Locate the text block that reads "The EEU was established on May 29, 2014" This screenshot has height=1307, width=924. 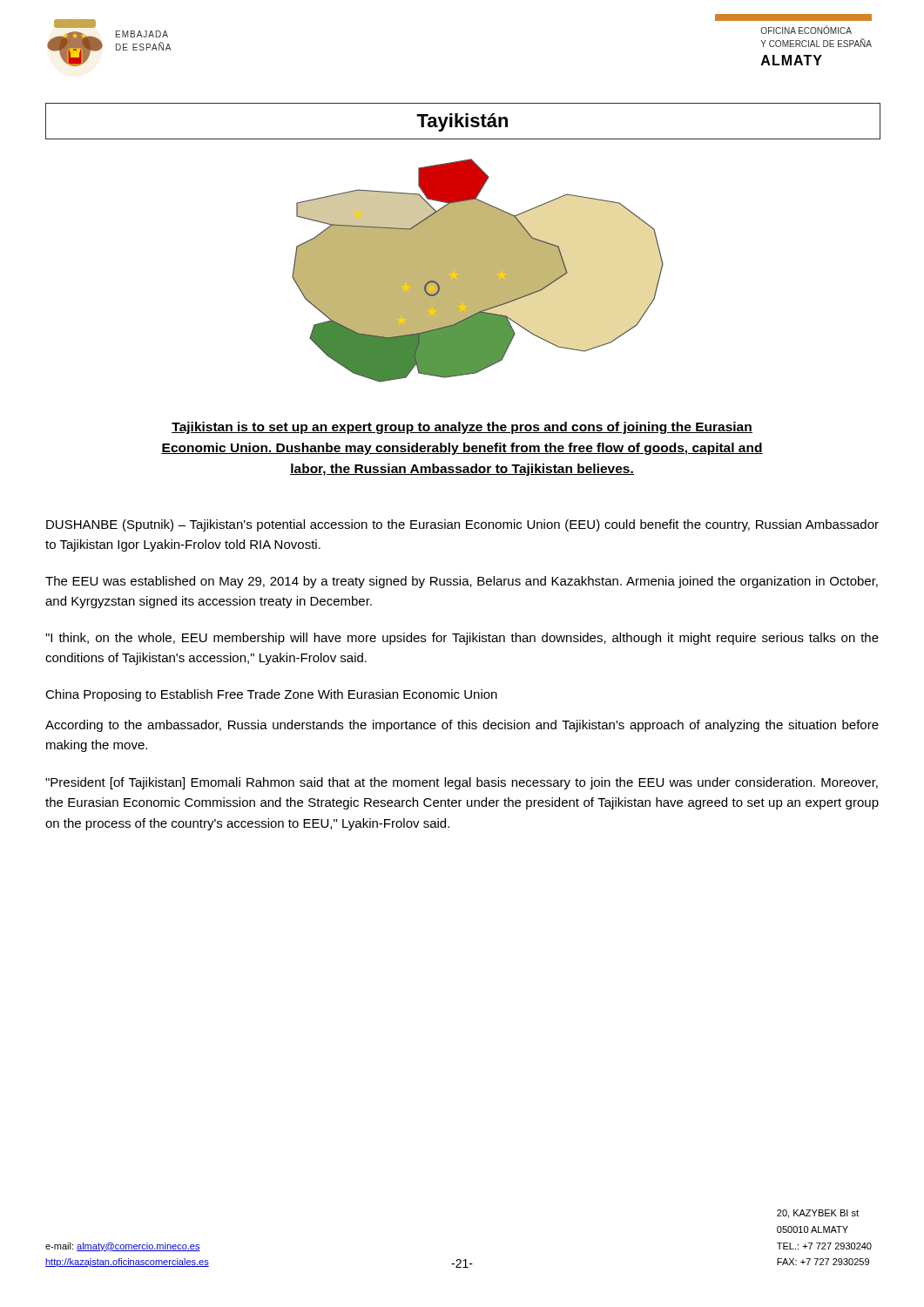[x=462, y=591]
